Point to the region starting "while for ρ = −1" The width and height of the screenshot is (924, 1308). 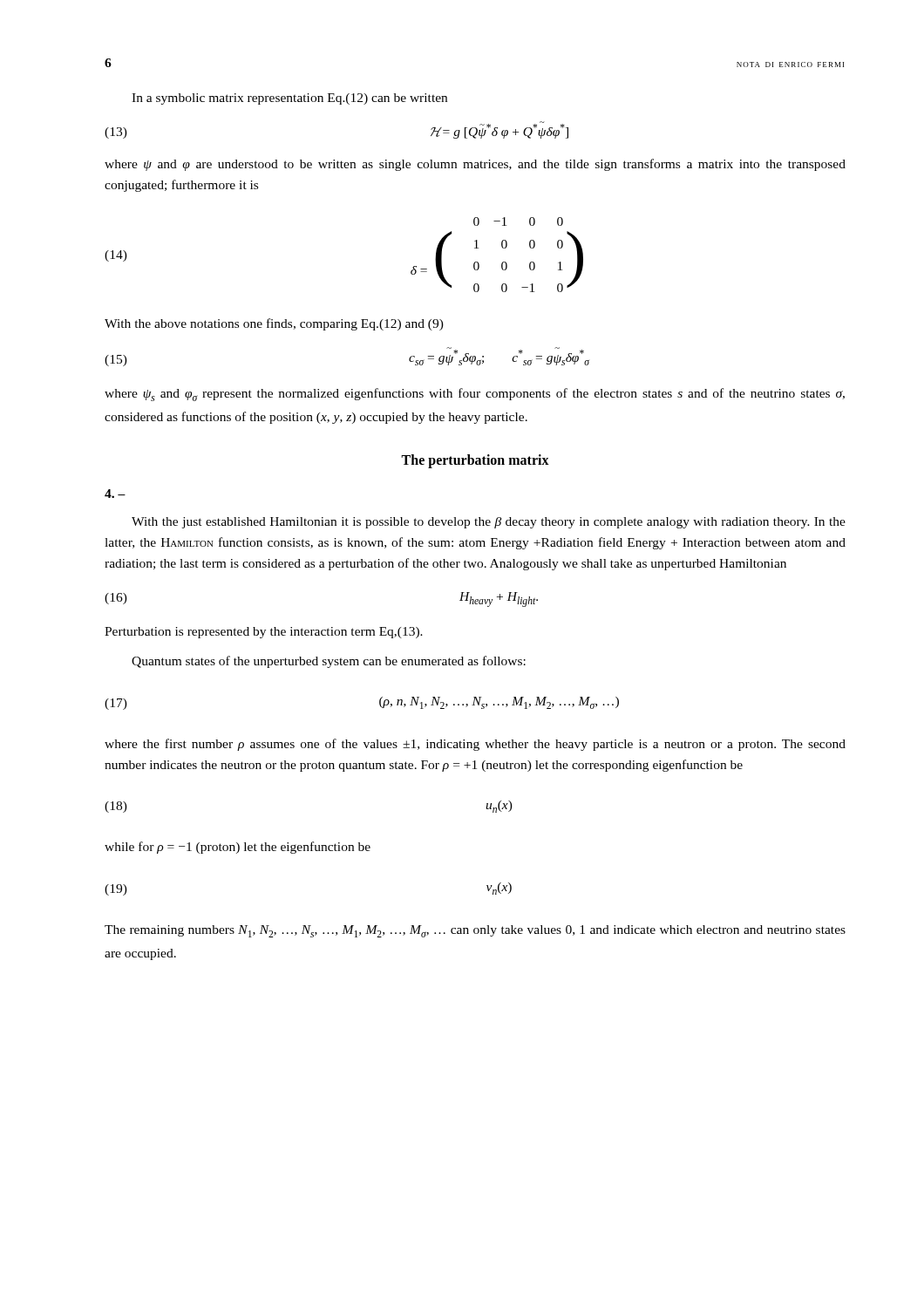pyautogui.click(x=238, y=846)
